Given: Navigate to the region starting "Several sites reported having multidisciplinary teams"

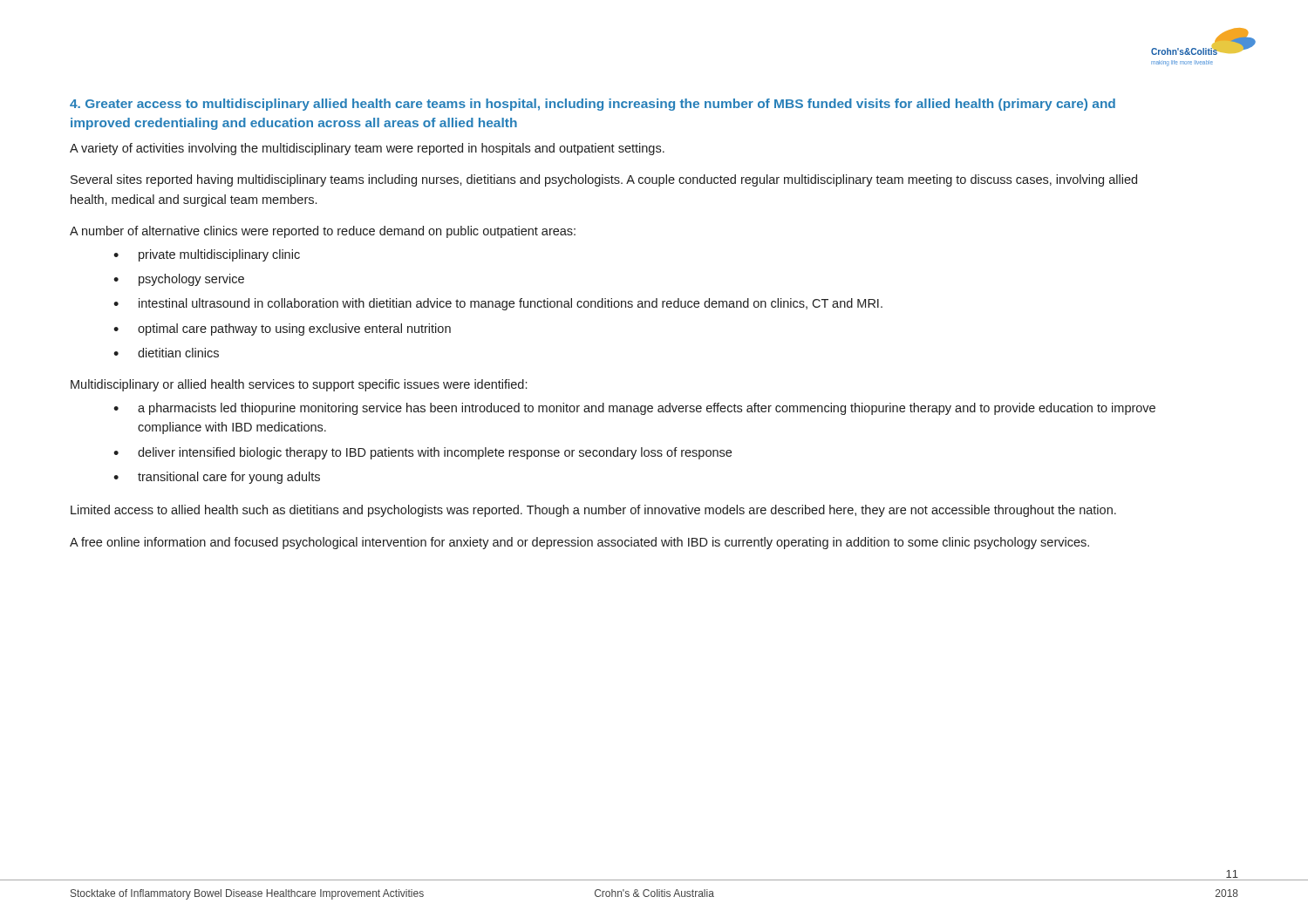Looking at the screenshot, I should [x=604, y=190].
